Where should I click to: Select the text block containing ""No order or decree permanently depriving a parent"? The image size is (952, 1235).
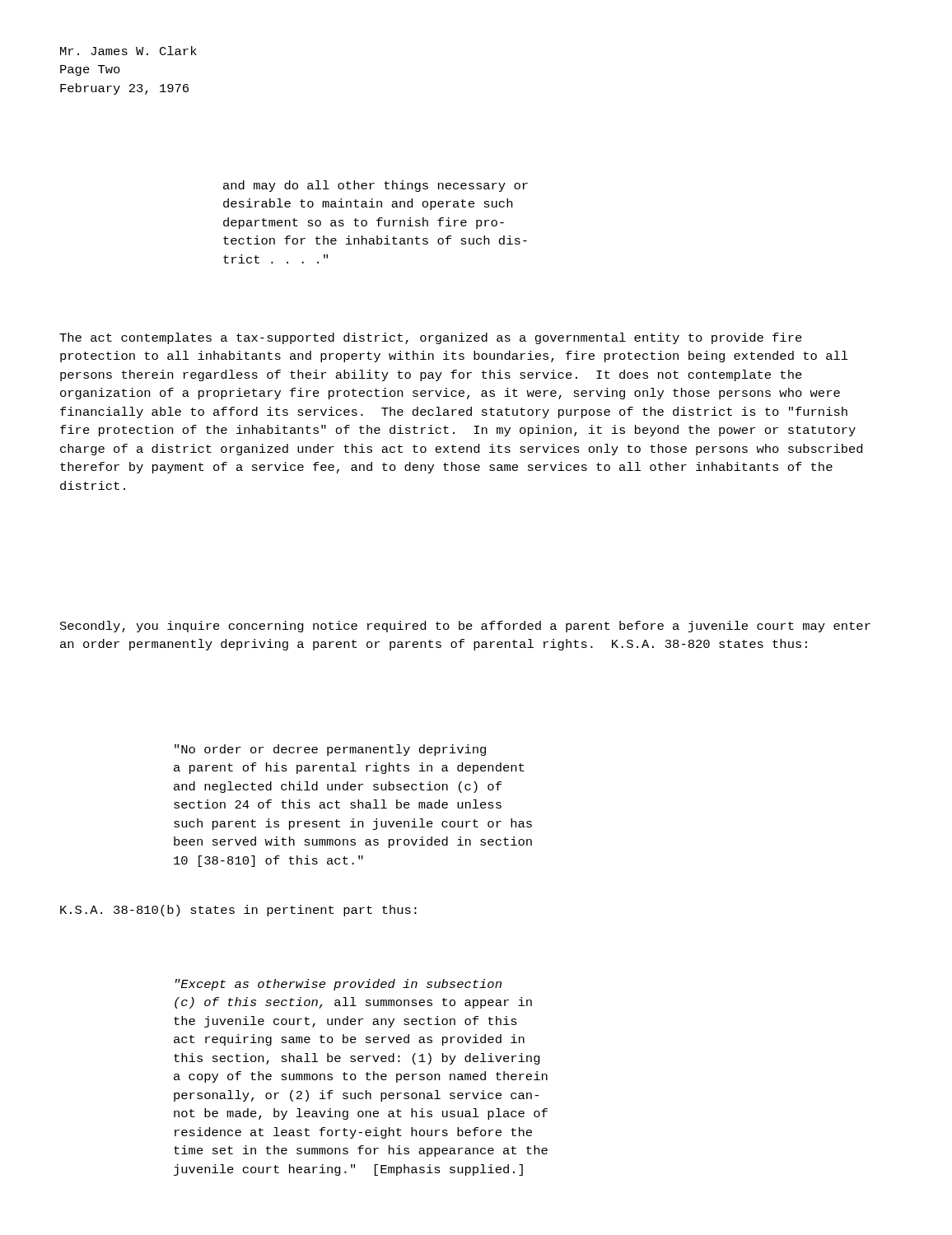(353, 806)
